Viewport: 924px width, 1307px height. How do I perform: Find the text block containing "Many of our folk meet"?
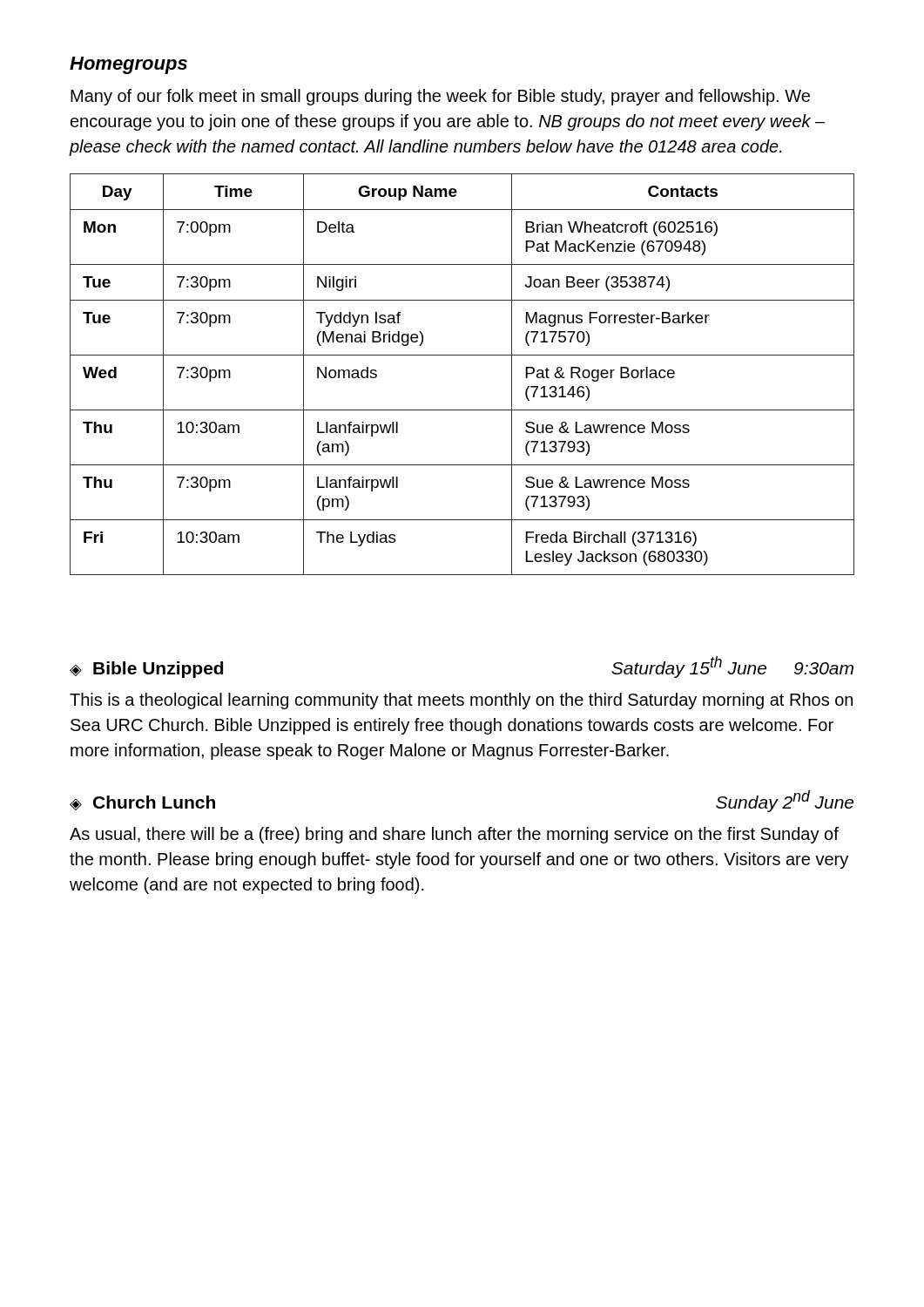pos(447,121)
